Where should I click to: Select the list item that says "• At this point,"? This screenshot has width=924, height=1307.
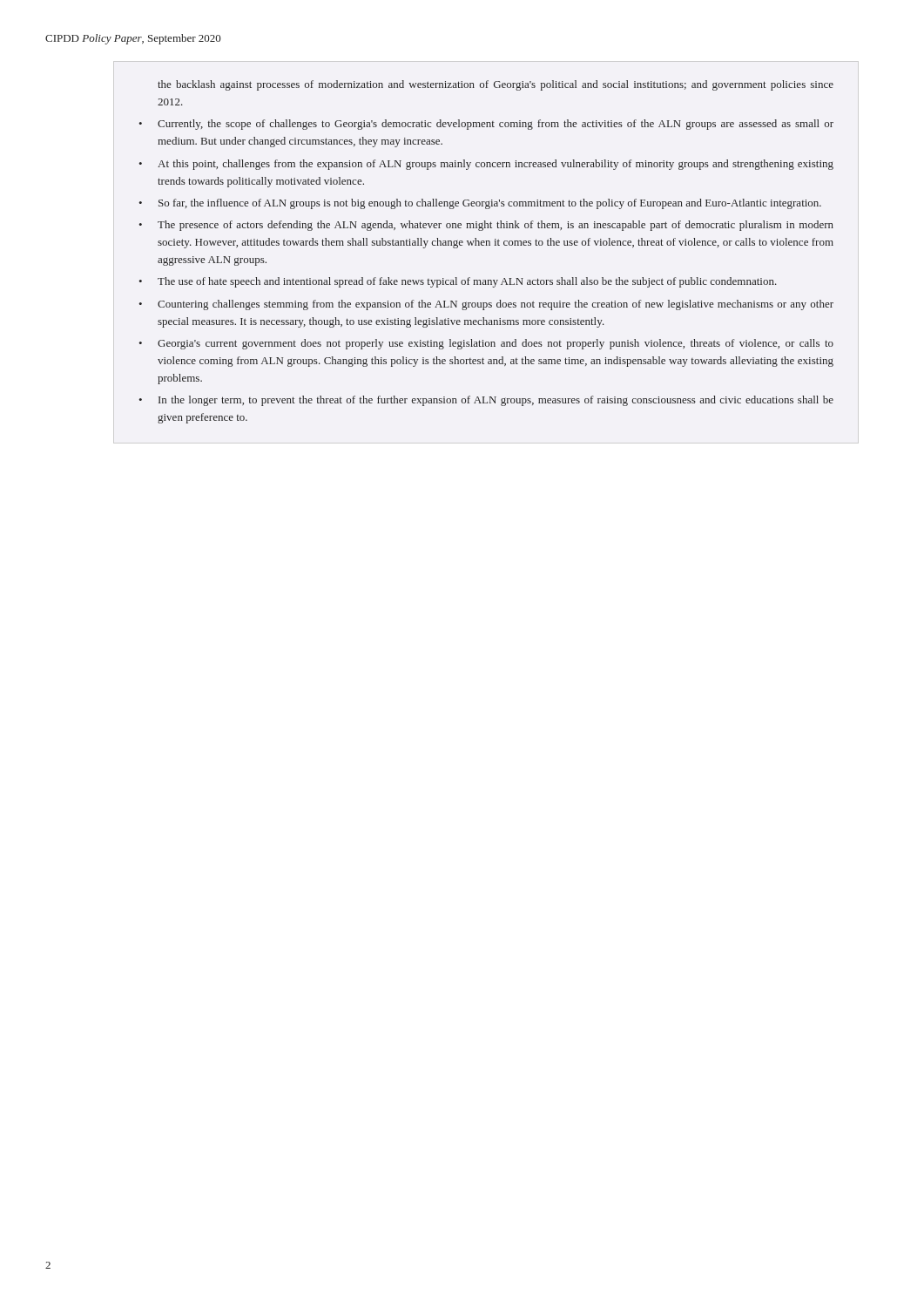tap(486, 172)
